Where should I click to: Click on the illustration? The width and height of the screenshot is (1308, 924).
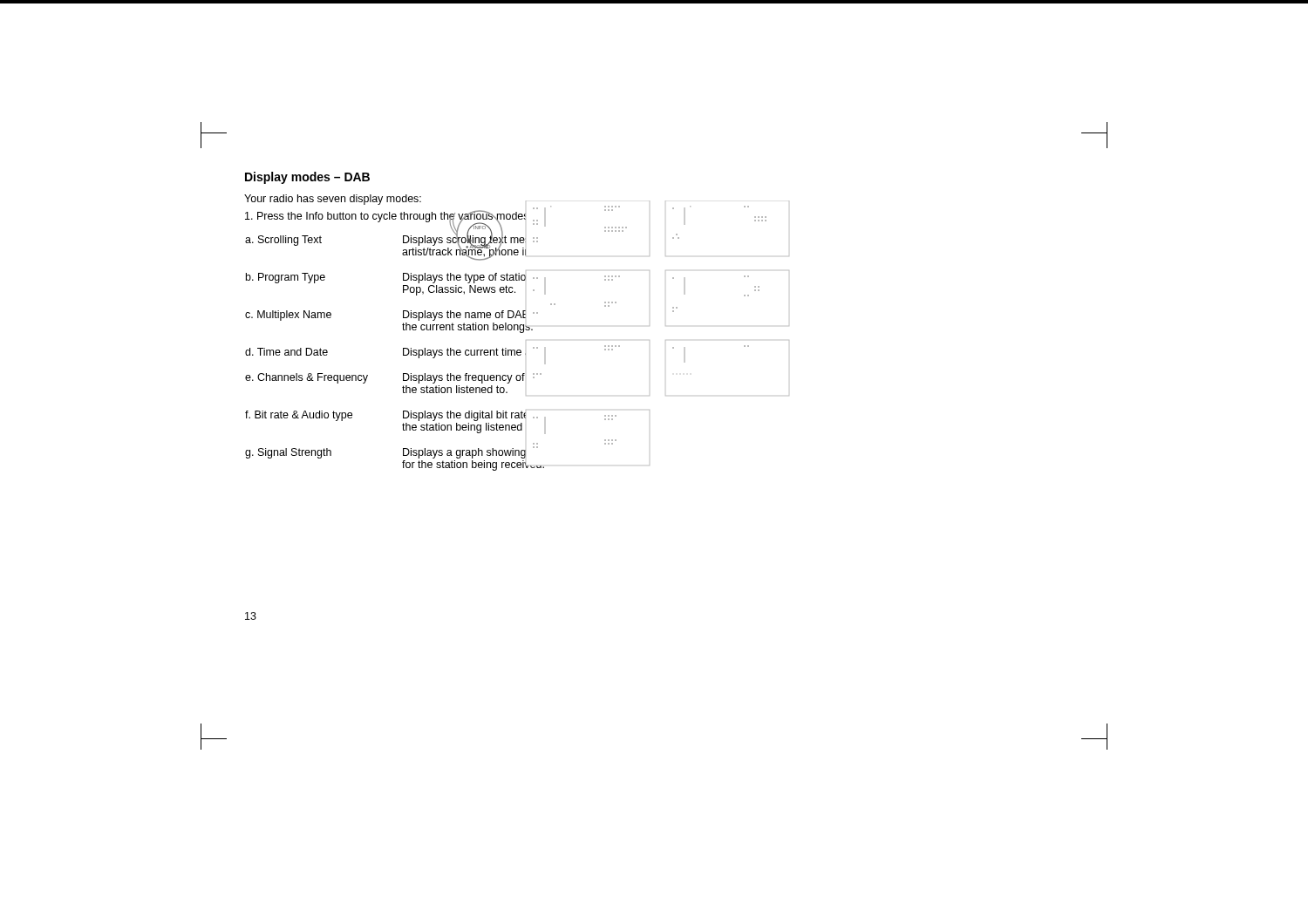click(705, 384)
